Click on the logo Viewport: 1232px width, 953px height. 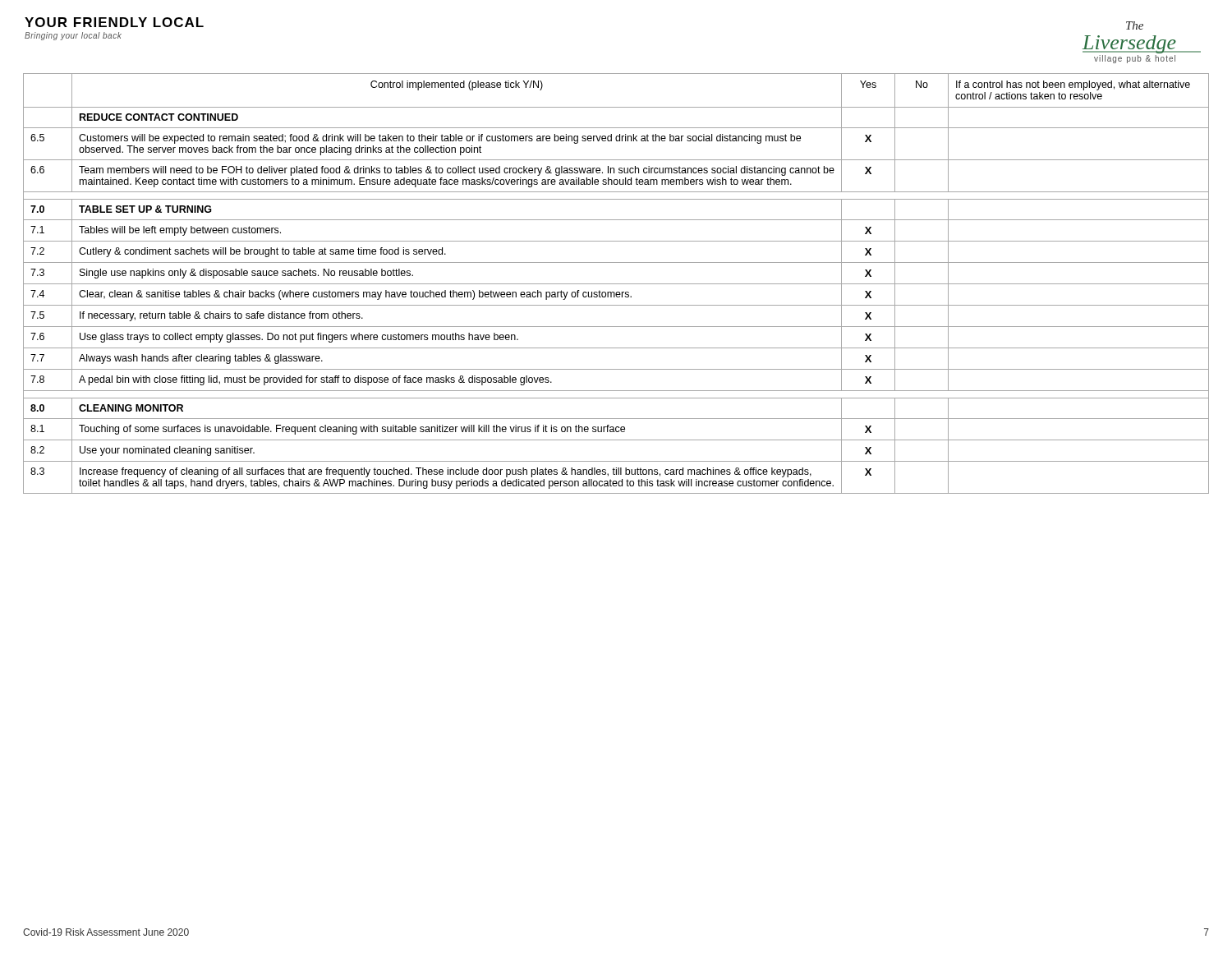pyautogui.click(x=1142, y=41)
